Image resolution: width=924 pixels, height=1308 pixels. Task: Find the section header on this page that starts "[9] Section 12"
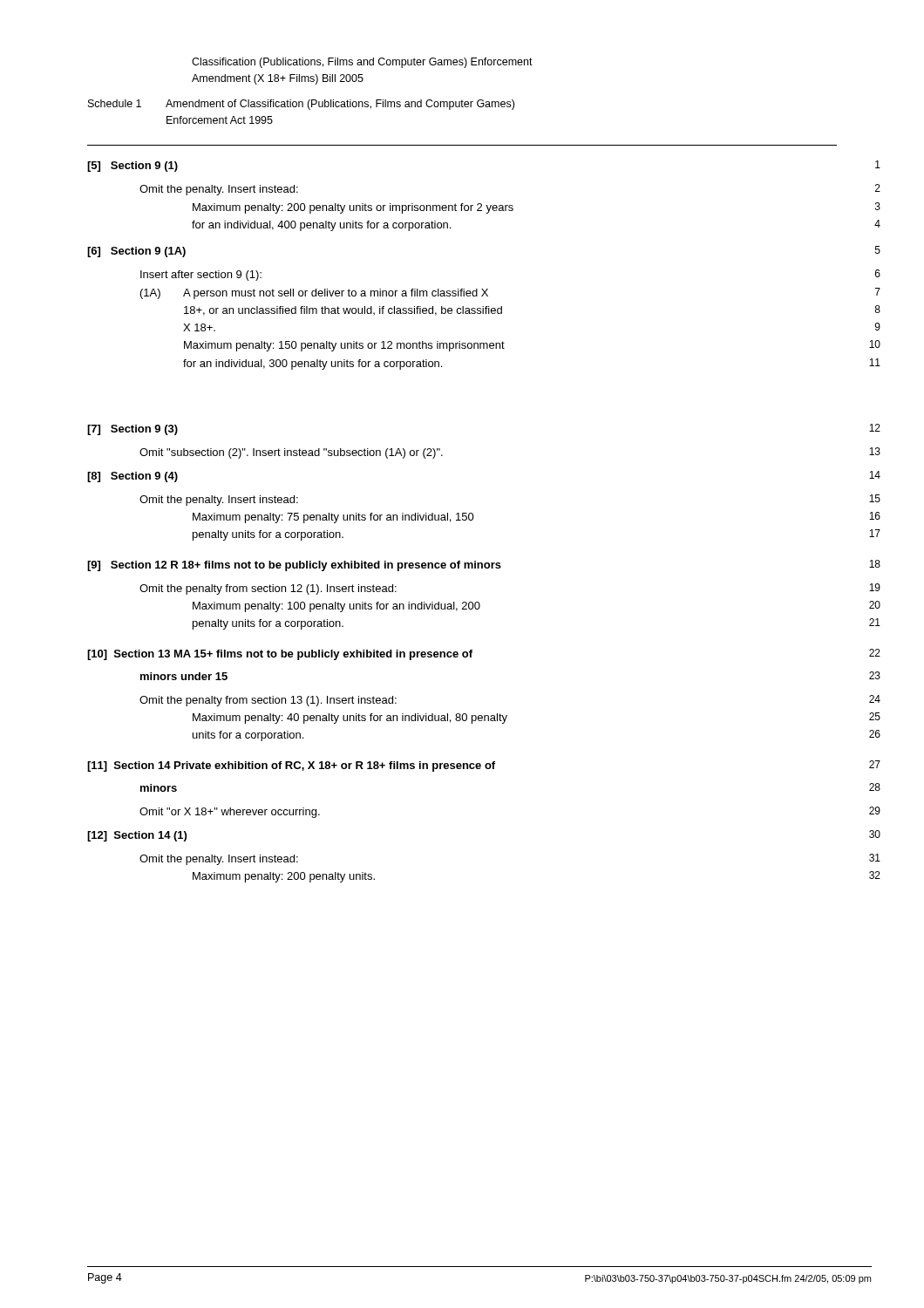(x=484, y=565)
